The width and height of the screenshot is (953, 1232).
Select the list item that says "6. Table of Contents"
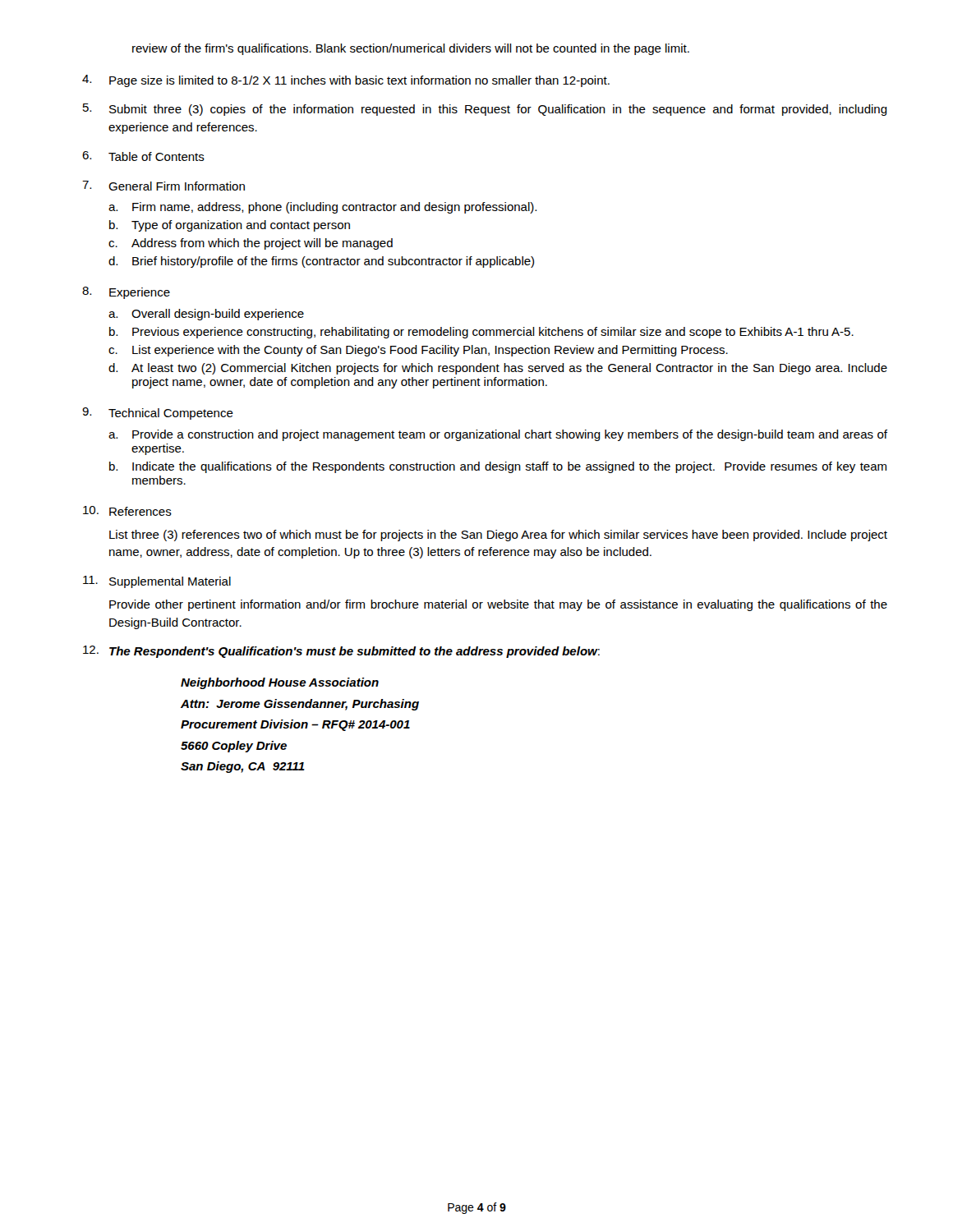tap(143, 156)
